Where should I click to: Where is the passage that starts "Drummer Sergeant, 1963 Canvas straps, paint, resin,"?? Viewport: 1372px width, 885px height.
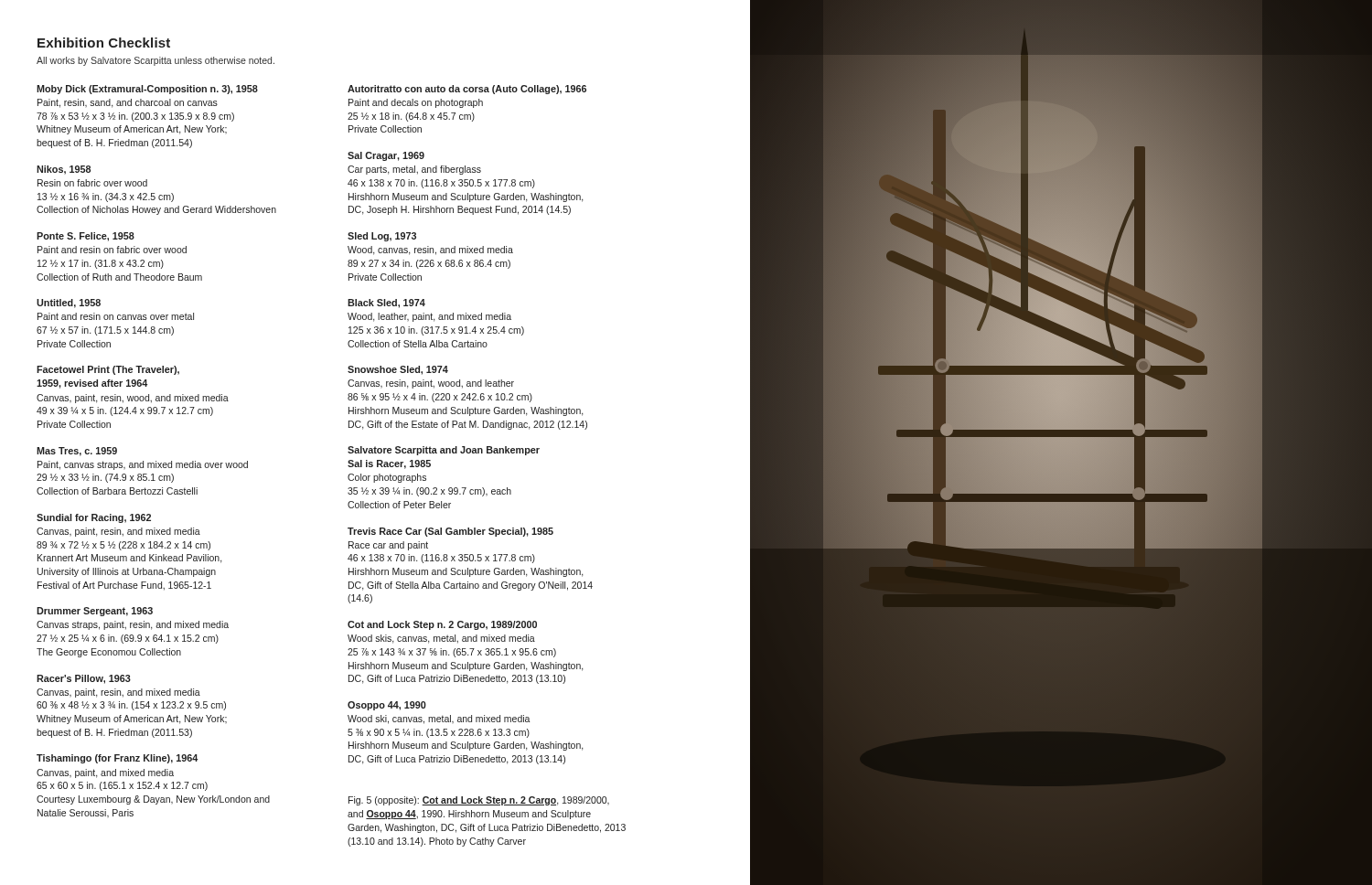pos(178,632)
